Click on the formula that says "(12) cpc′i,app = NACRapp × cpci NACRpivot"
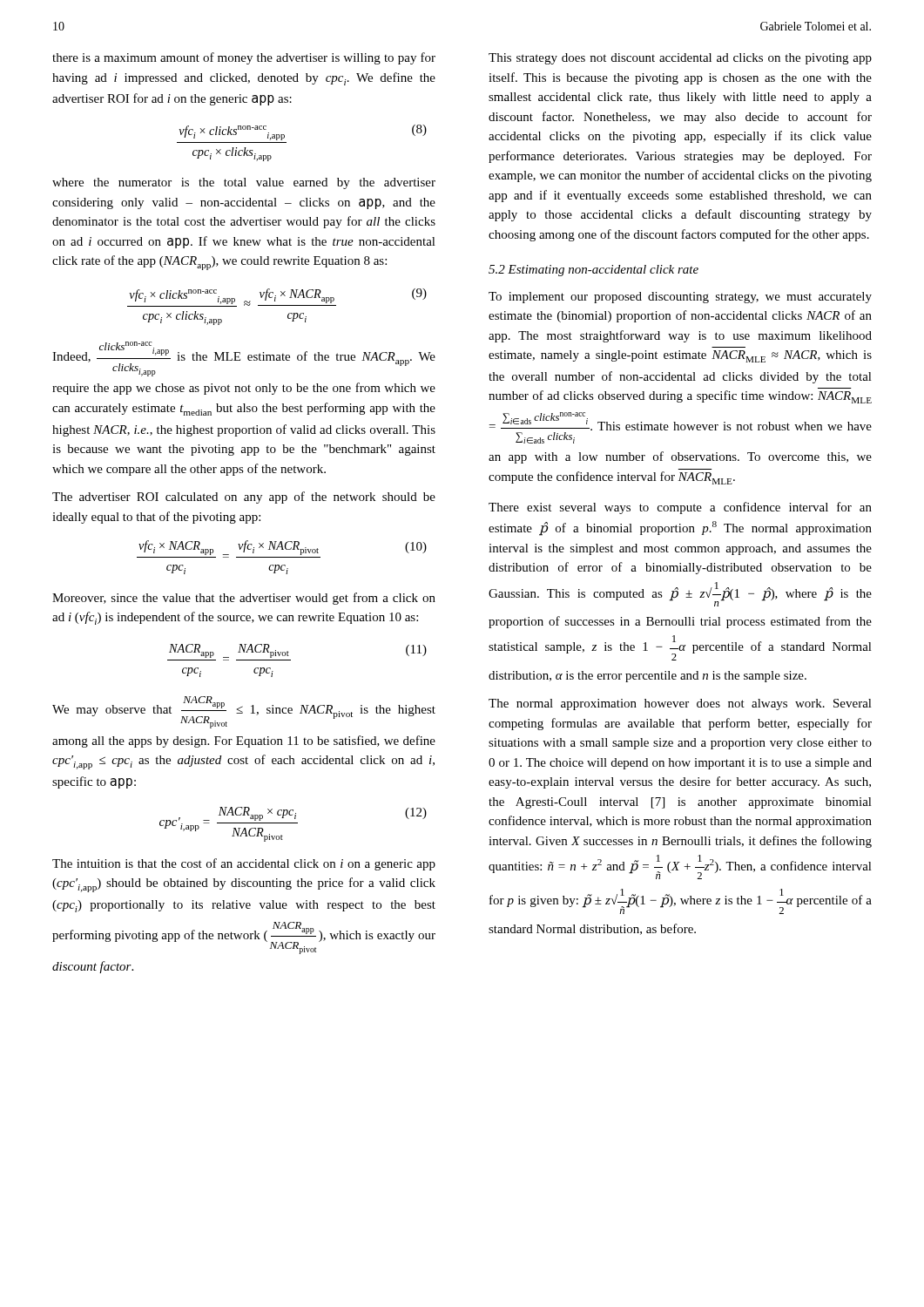Screen dimensions: 1307x924 pos(293,823)
